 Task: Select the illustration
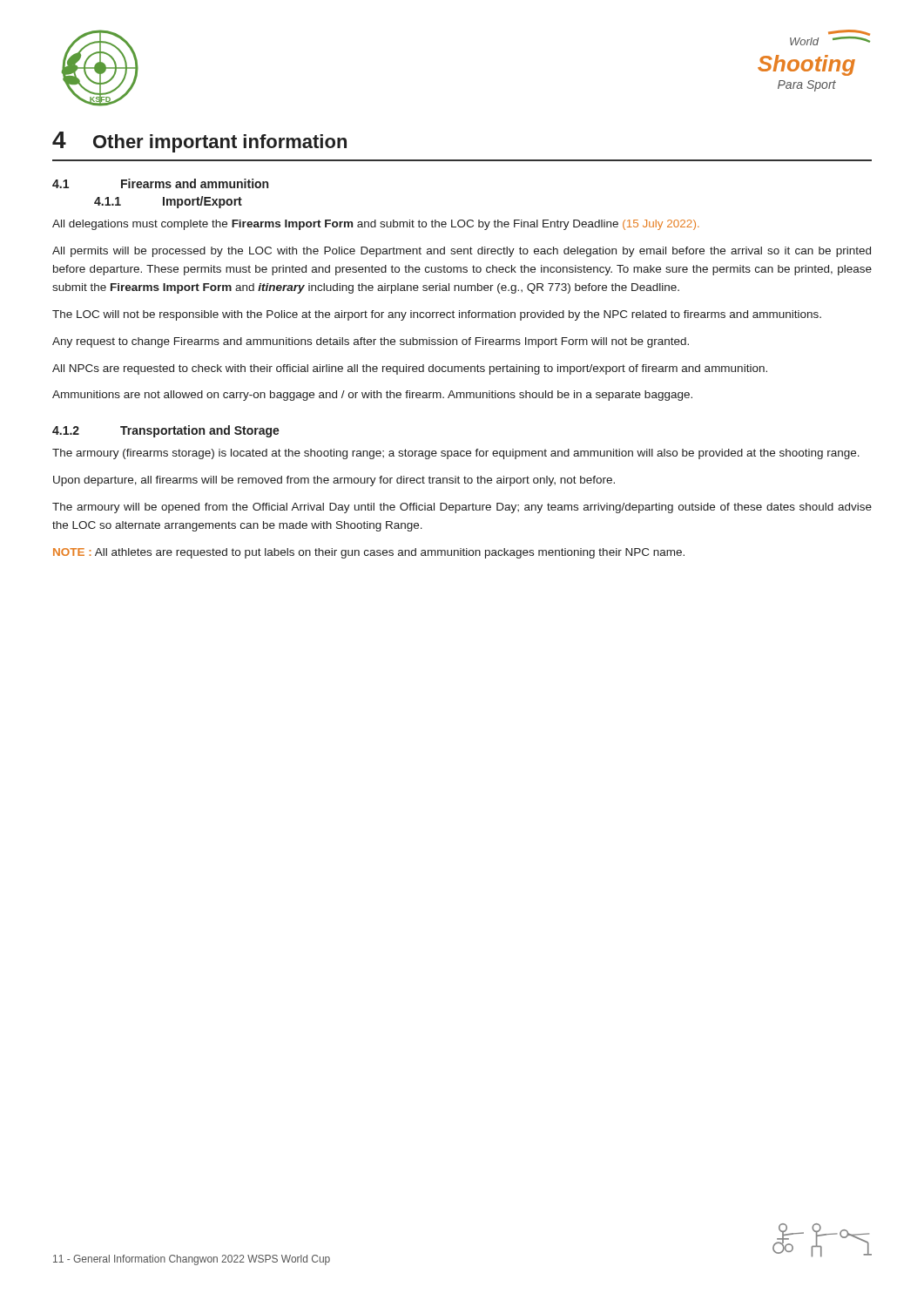tap(819, 1242)
